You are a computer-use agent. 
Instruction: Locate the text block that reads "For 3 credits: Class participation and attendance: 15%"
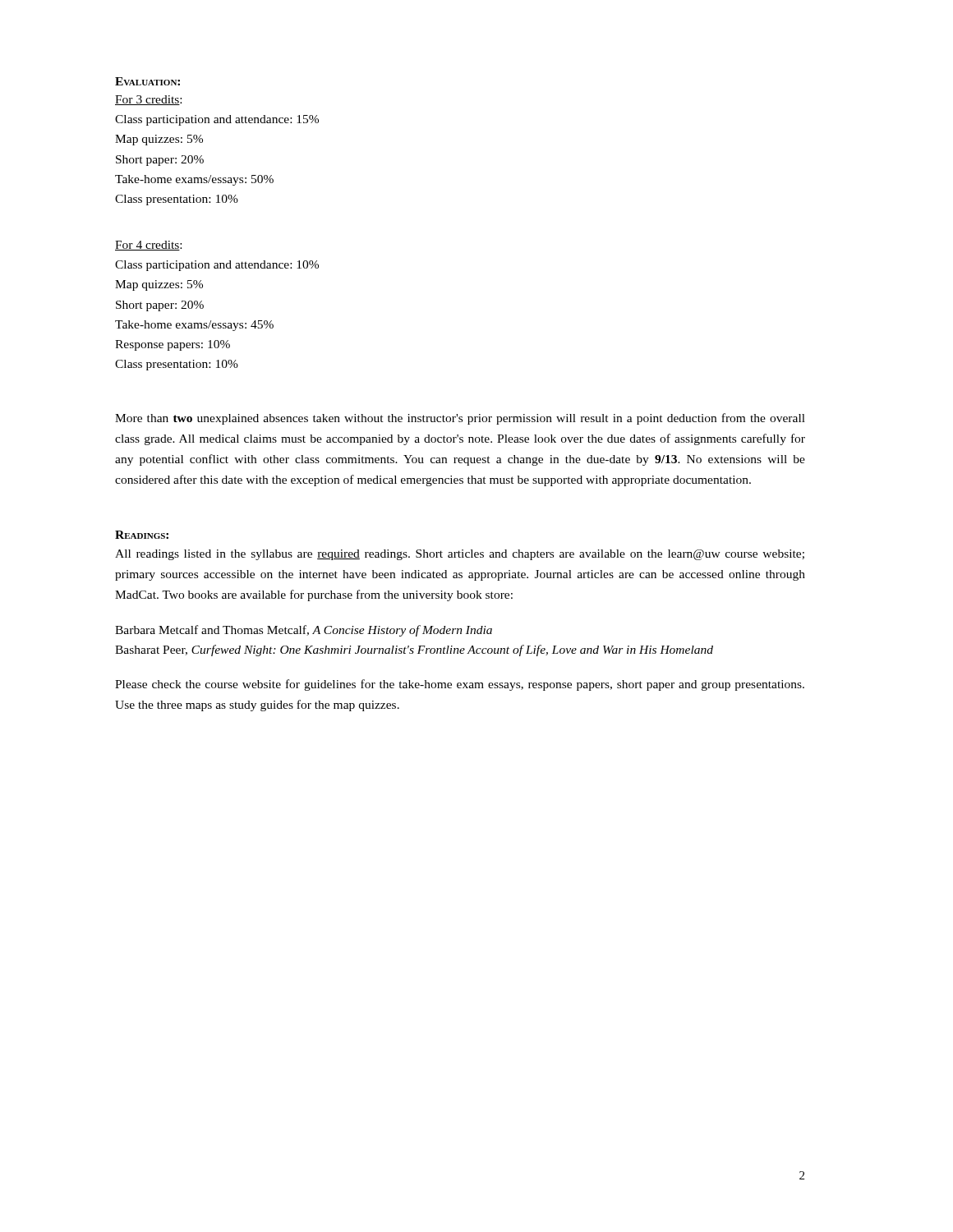tap(148, 100)
